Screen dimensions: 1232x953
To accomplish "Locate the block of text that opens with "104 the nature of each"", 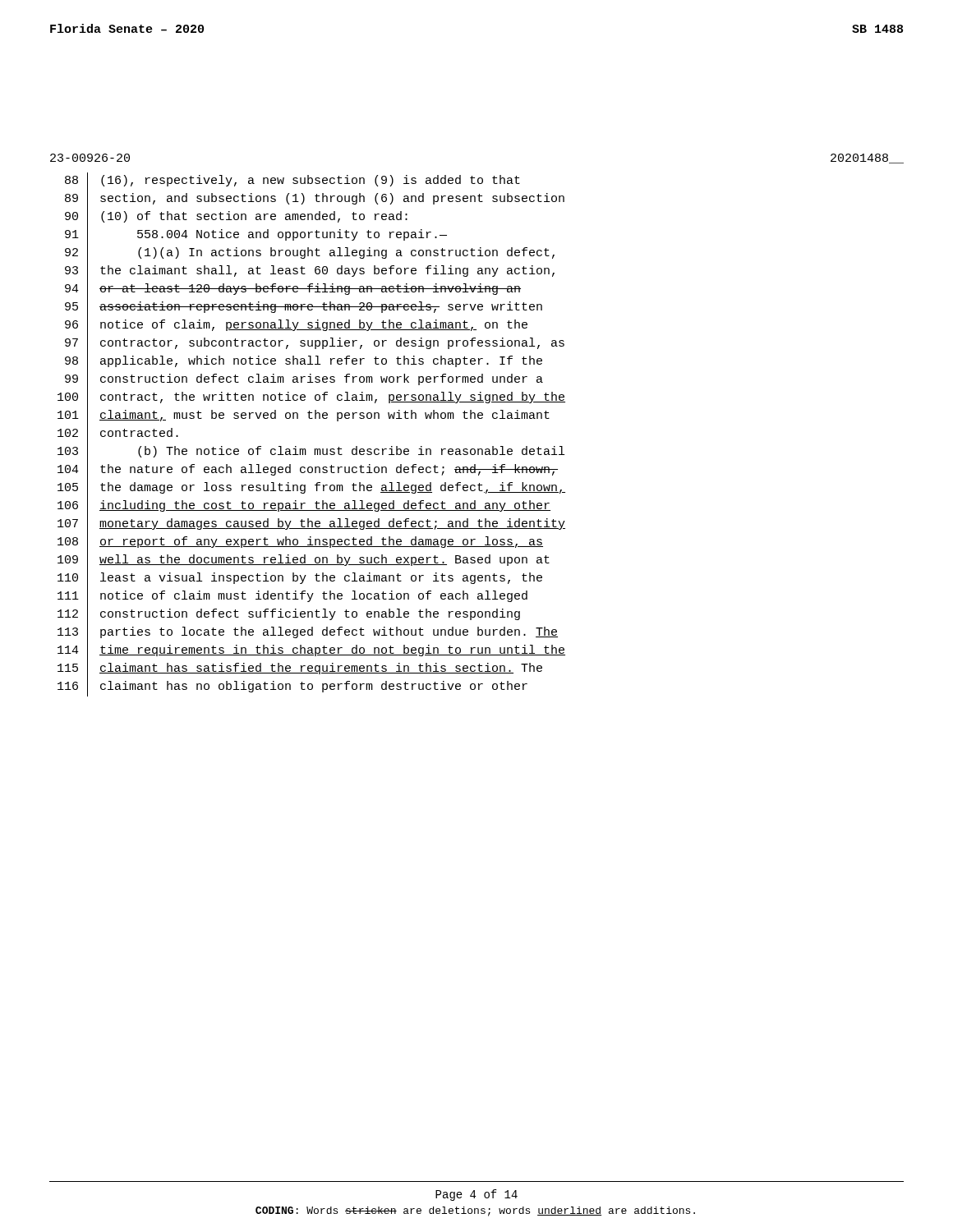I will 476,471.
